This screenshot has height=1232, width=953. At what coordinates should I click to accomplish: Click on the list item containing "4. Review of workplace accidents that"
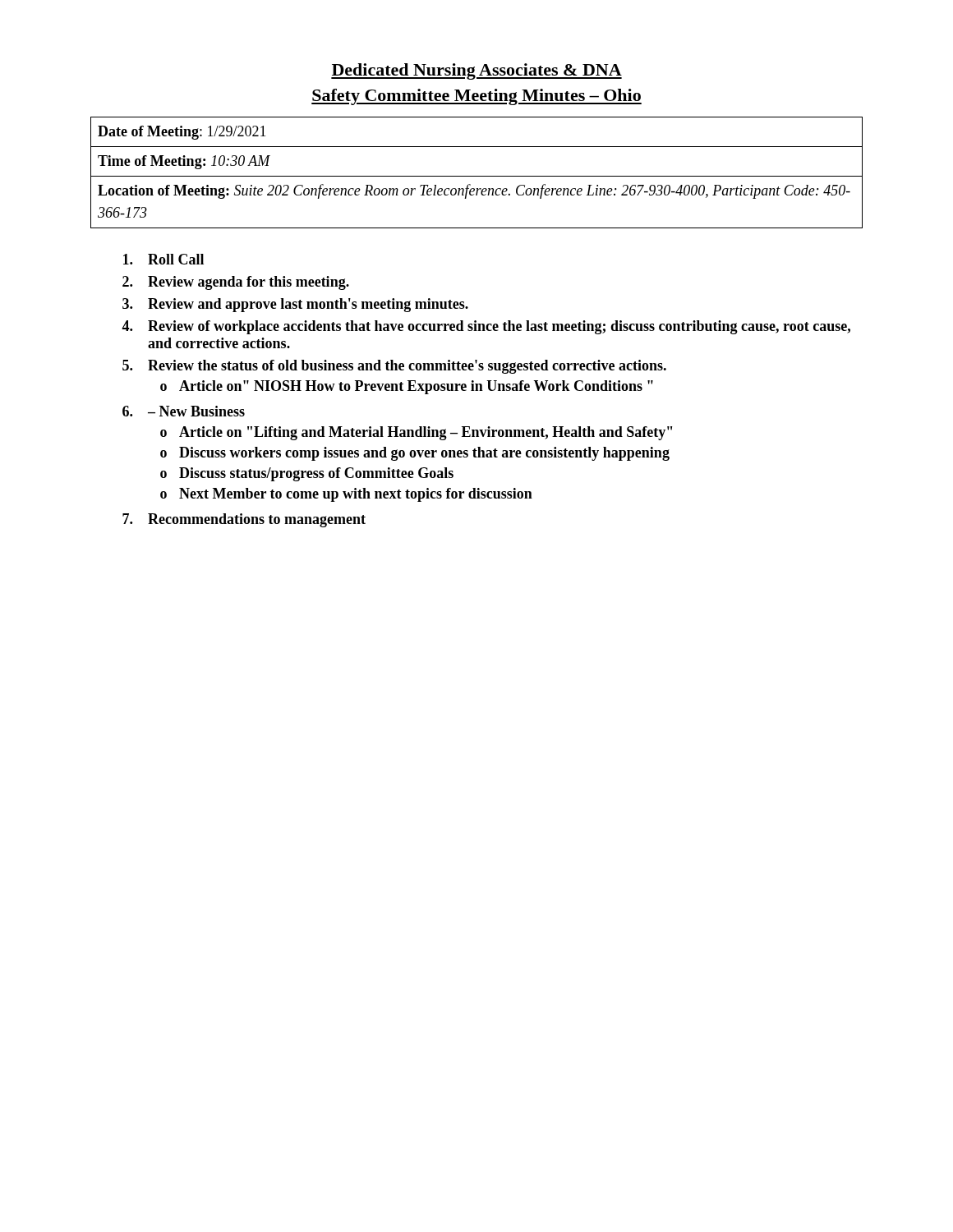tap(476, 335)
